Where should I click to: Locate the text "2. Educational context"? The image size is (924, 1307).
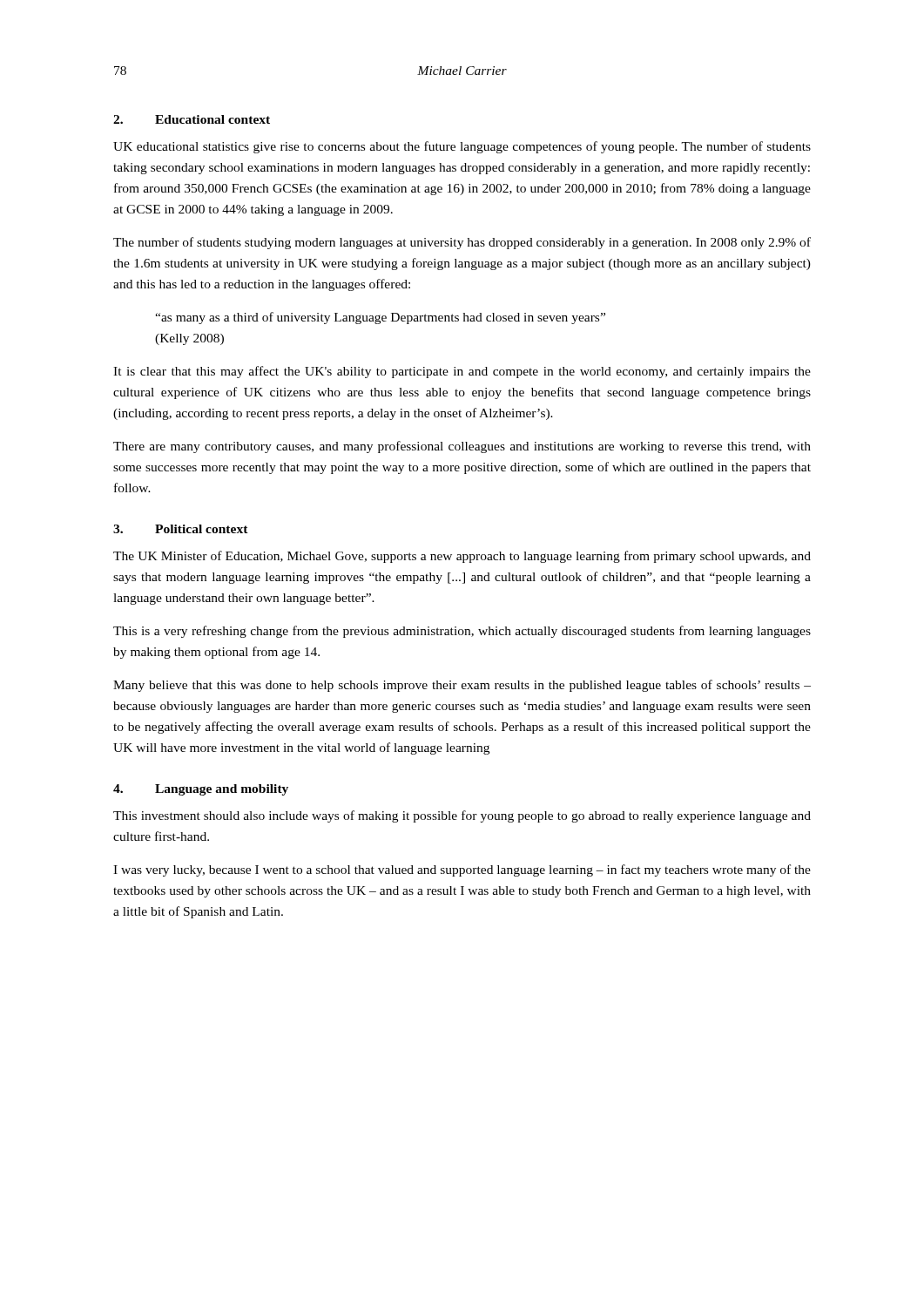[x=192, y=119]
